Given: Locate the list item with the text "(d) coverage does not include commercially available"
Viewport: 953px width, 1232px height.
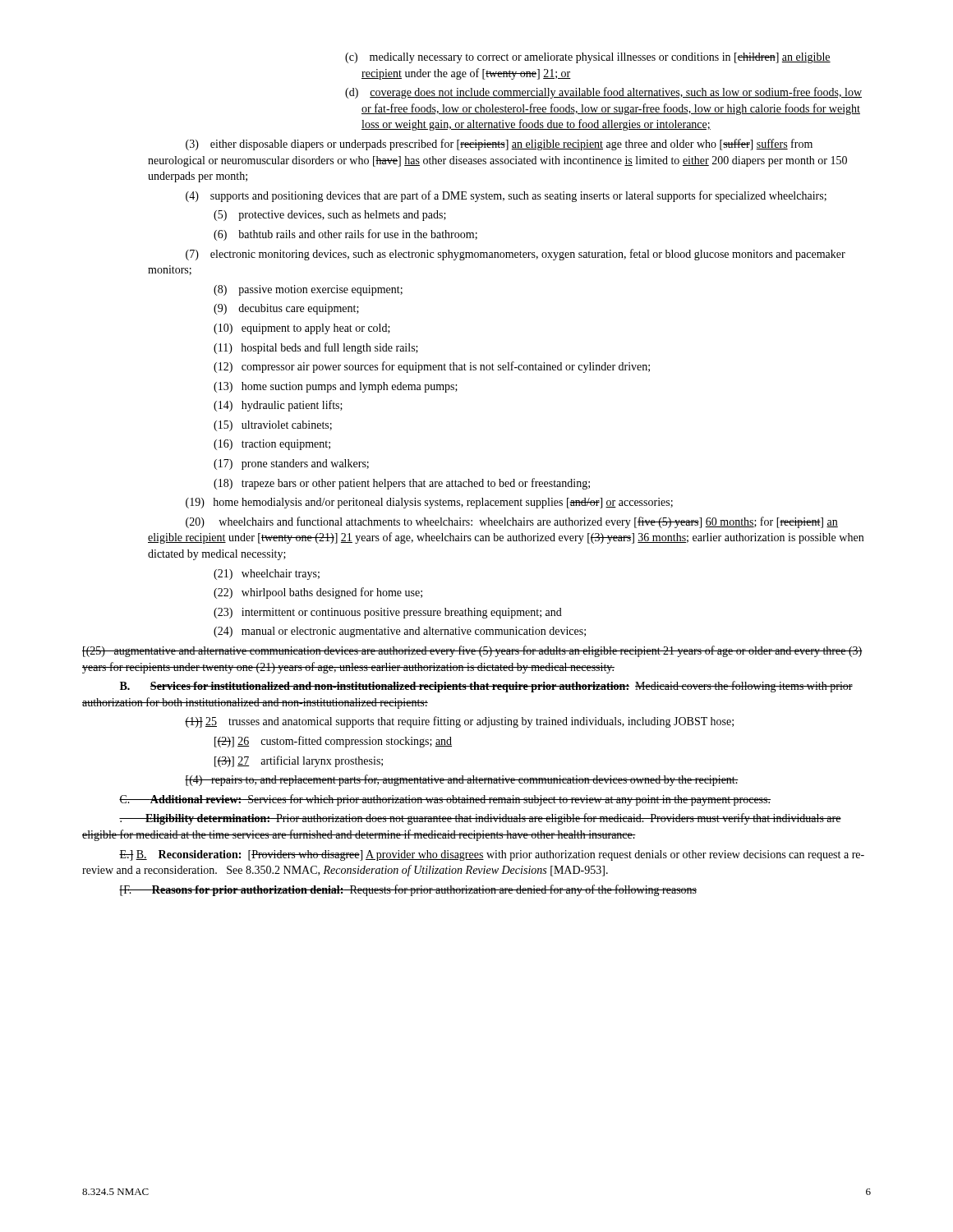Looking at the screenshot, I should tap(608, 109).
